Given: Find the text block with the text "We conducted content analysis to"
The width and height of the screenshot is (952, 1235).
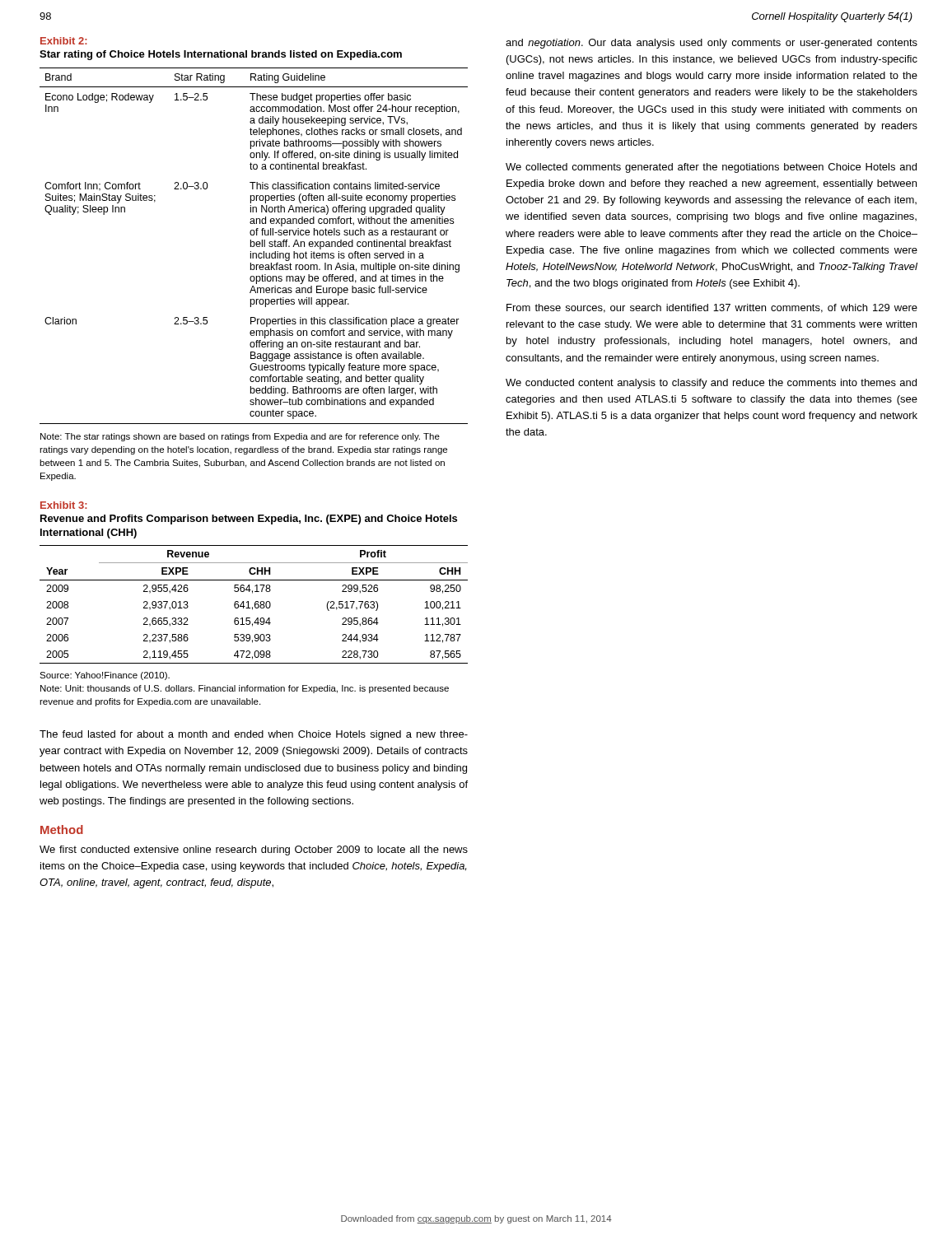Looking at the screenshot, I should click(x=712, y=407).
